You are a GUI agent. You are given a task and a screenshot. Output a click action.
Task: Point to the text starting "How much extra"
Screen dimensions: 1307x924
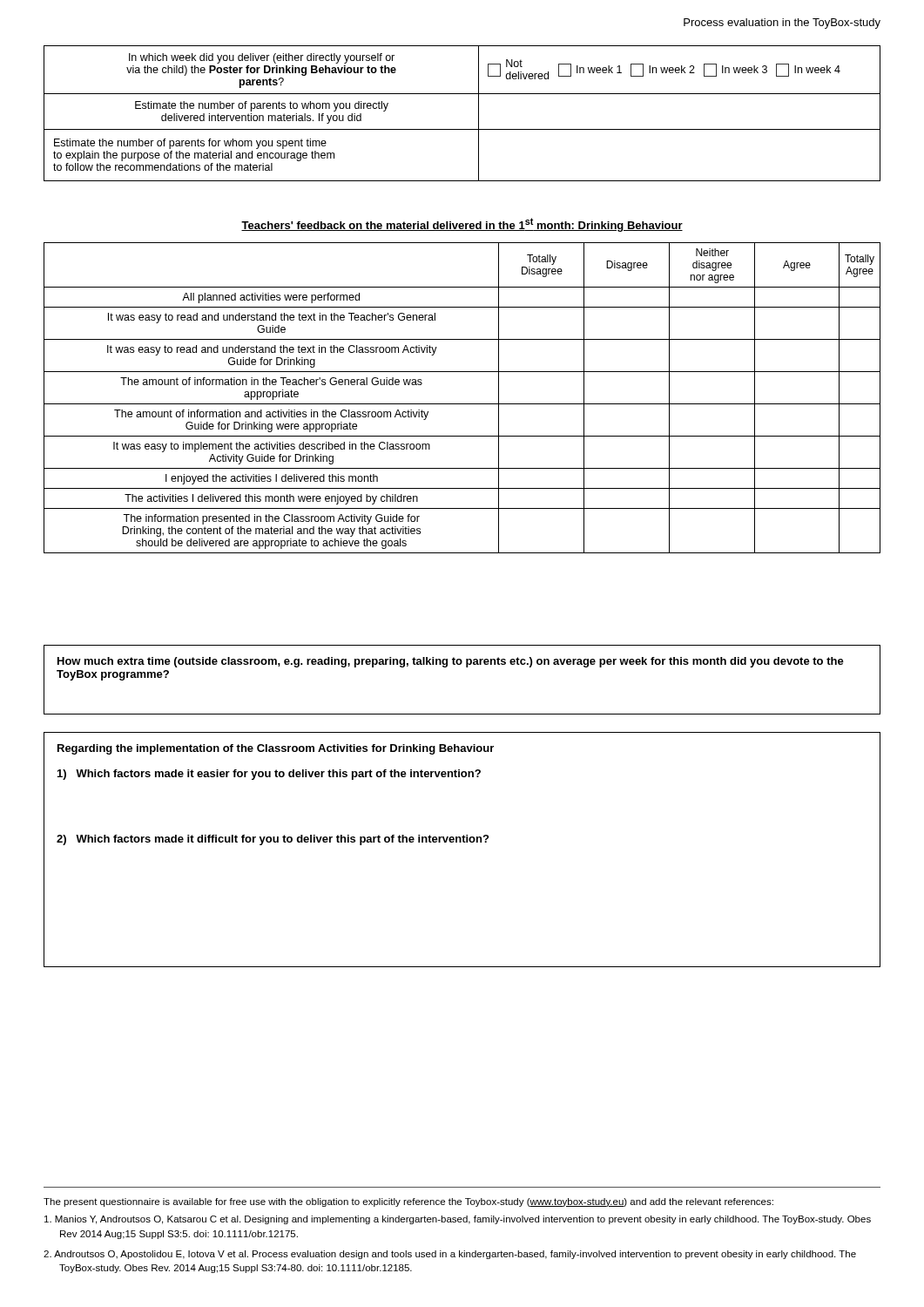[x=450, y=667]
